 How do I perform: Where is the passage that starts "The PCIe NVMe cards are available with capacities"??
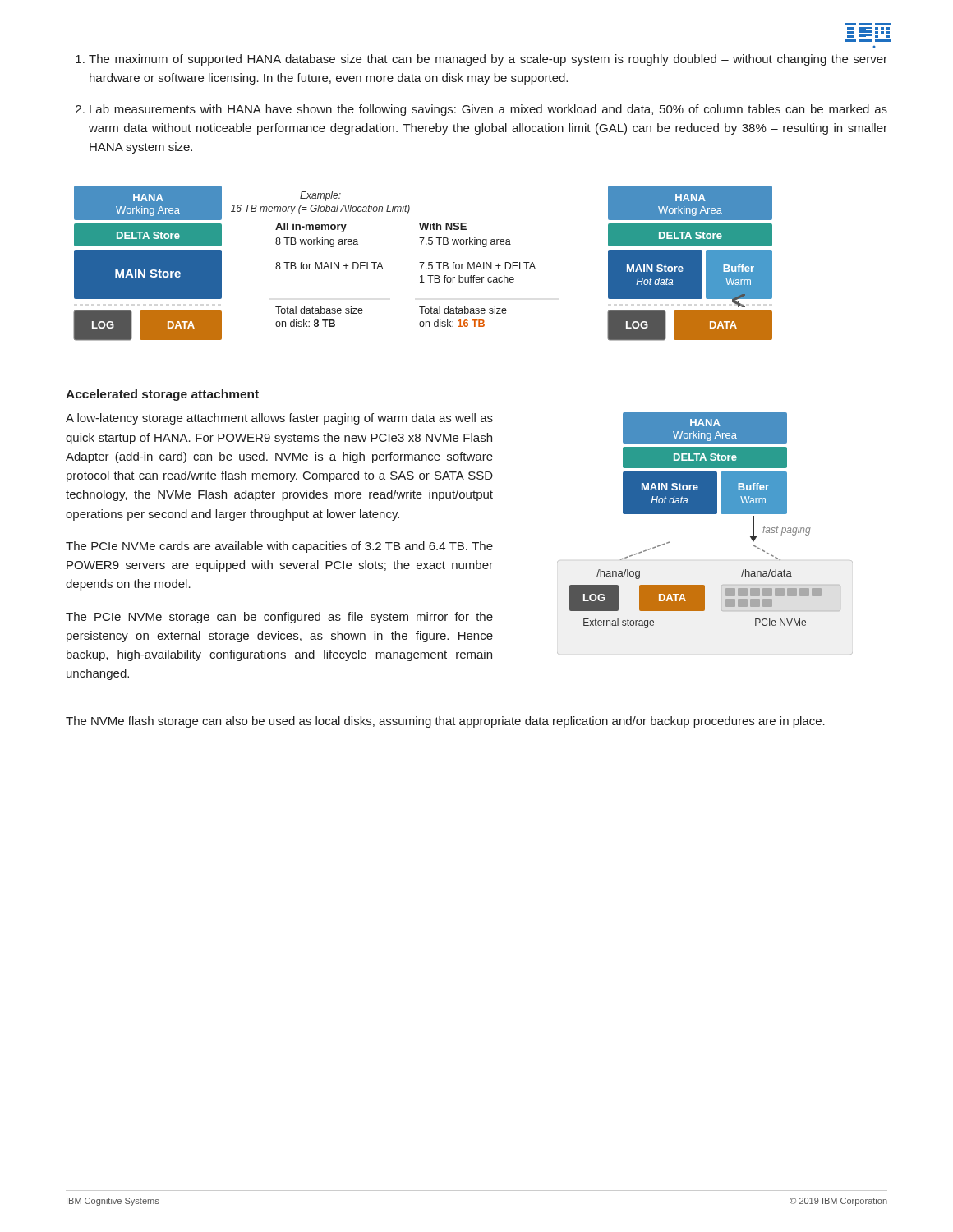pyautogui.click(x=279, y=565)
